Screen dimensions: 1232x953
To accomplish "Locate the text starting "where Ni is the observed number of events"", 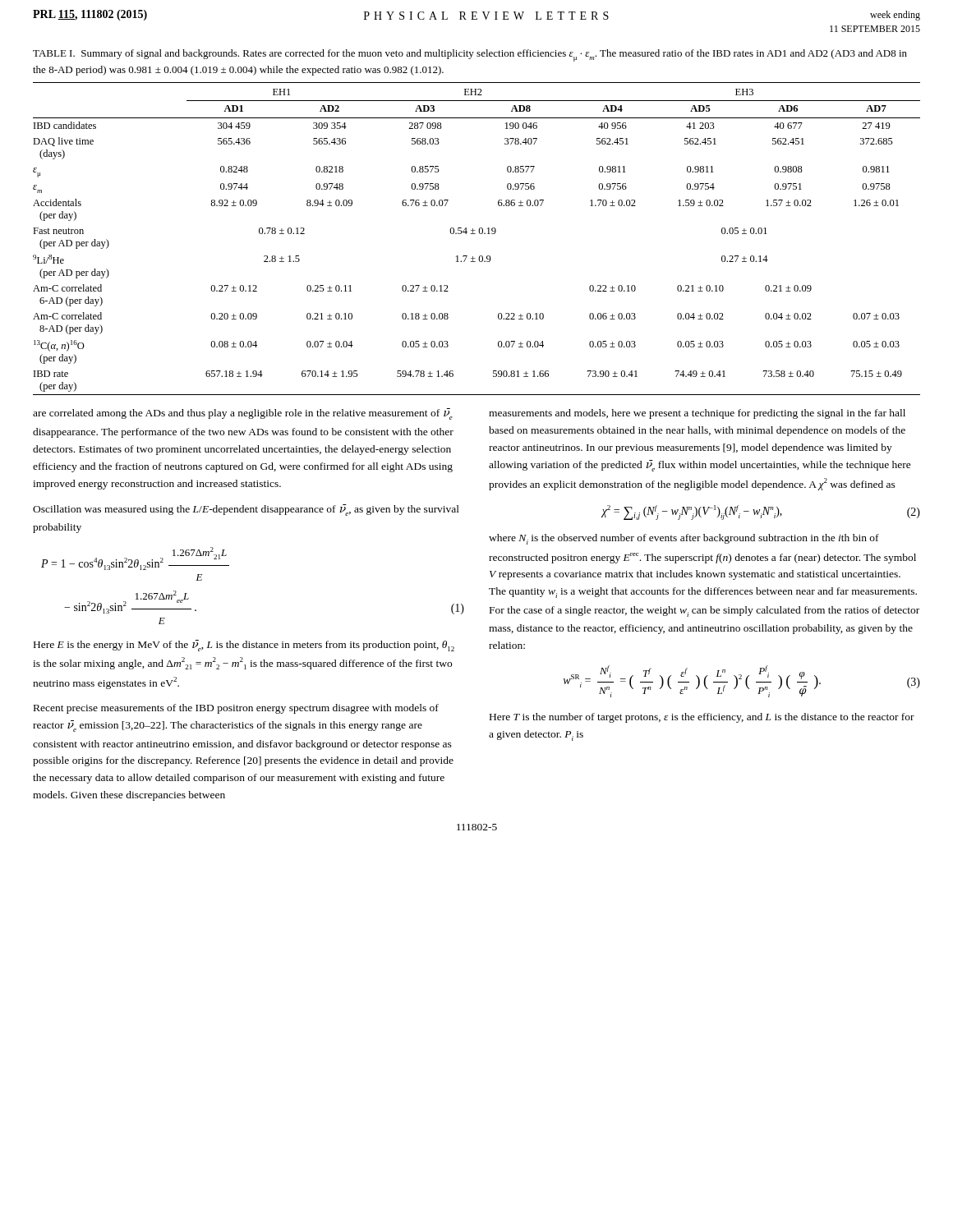I will pyautogui.click(x=704, y=592).
